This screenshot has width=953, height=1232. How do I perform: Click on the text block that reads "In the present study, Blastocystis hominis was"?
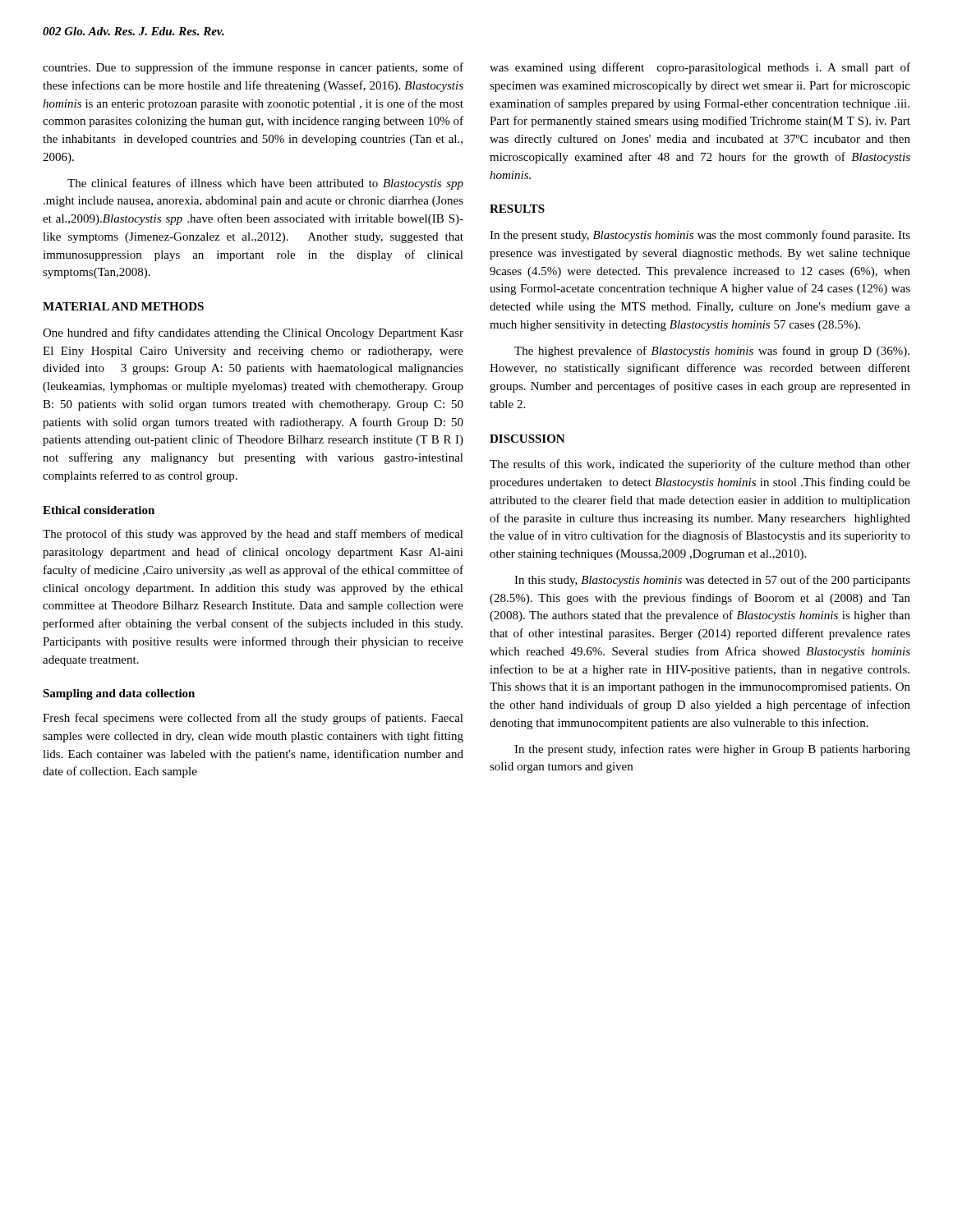click(x=700, y=280)
